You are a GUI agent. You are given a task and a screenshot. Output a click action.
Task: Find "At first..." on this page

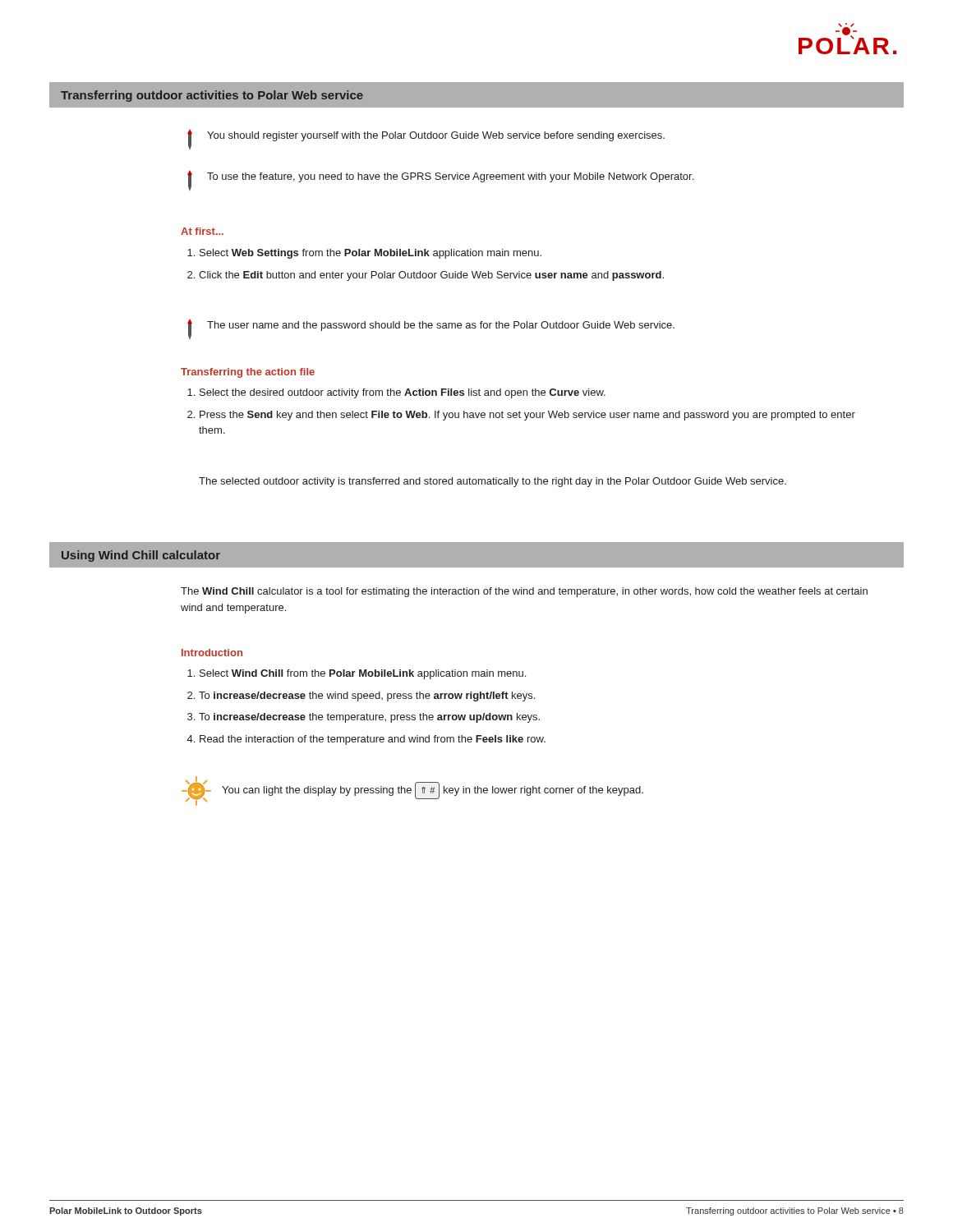[202, 231]
